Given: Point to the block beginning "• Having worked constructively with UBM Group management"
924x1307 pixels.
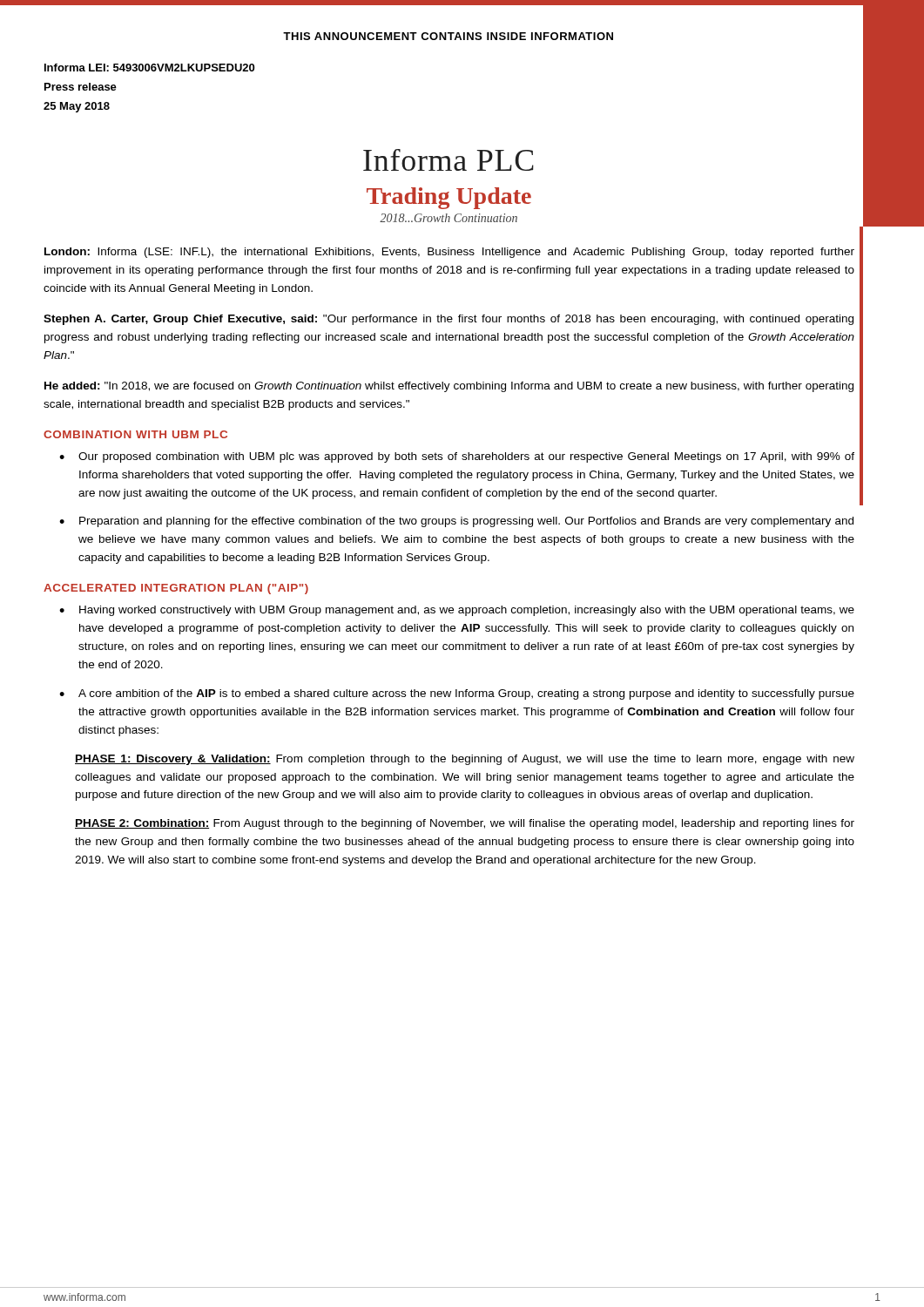Looking at the screenshot, I should (457, 638).
